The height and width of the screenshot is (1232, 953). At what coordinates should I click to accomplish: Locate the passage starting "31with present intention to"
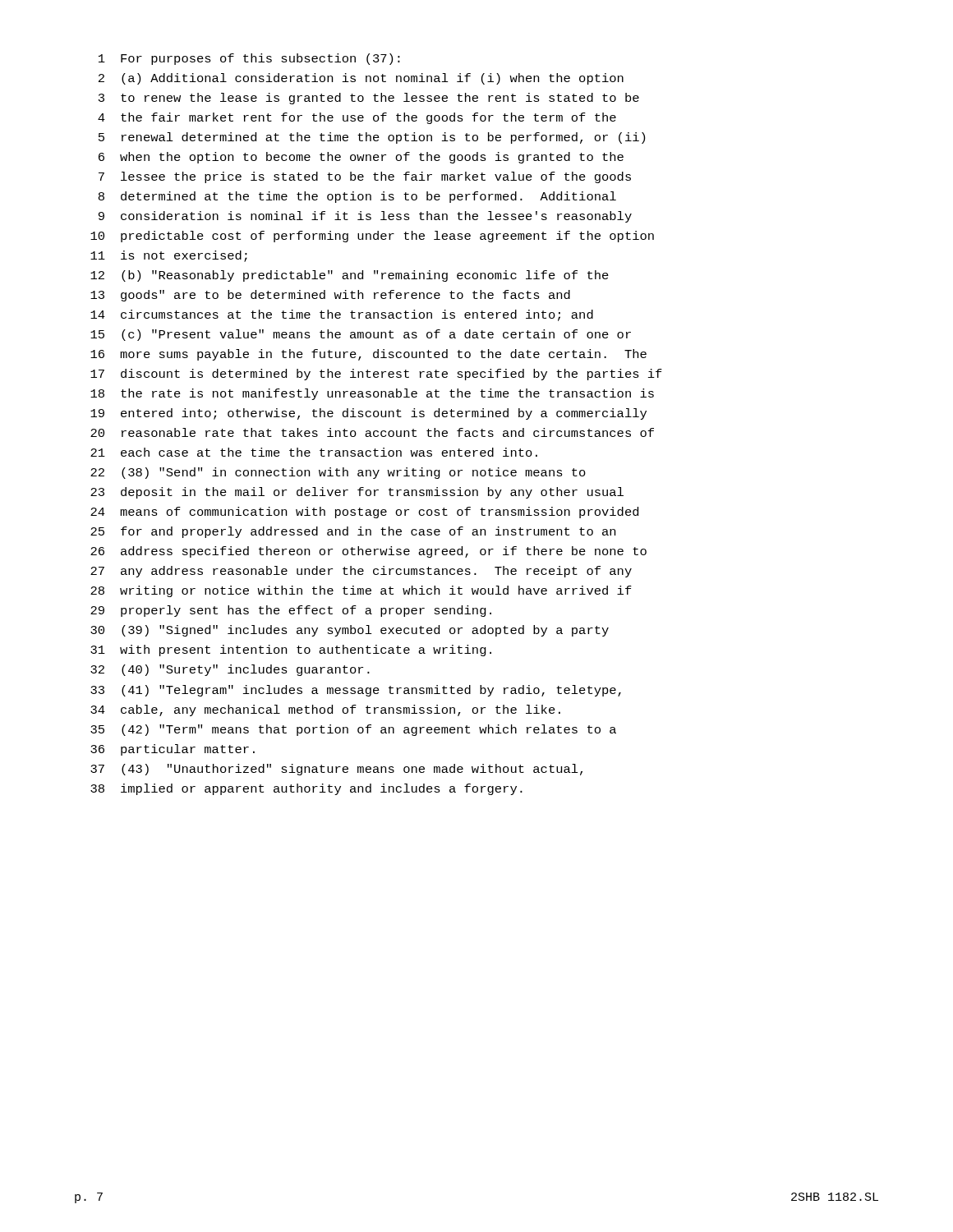pos(476,651)
